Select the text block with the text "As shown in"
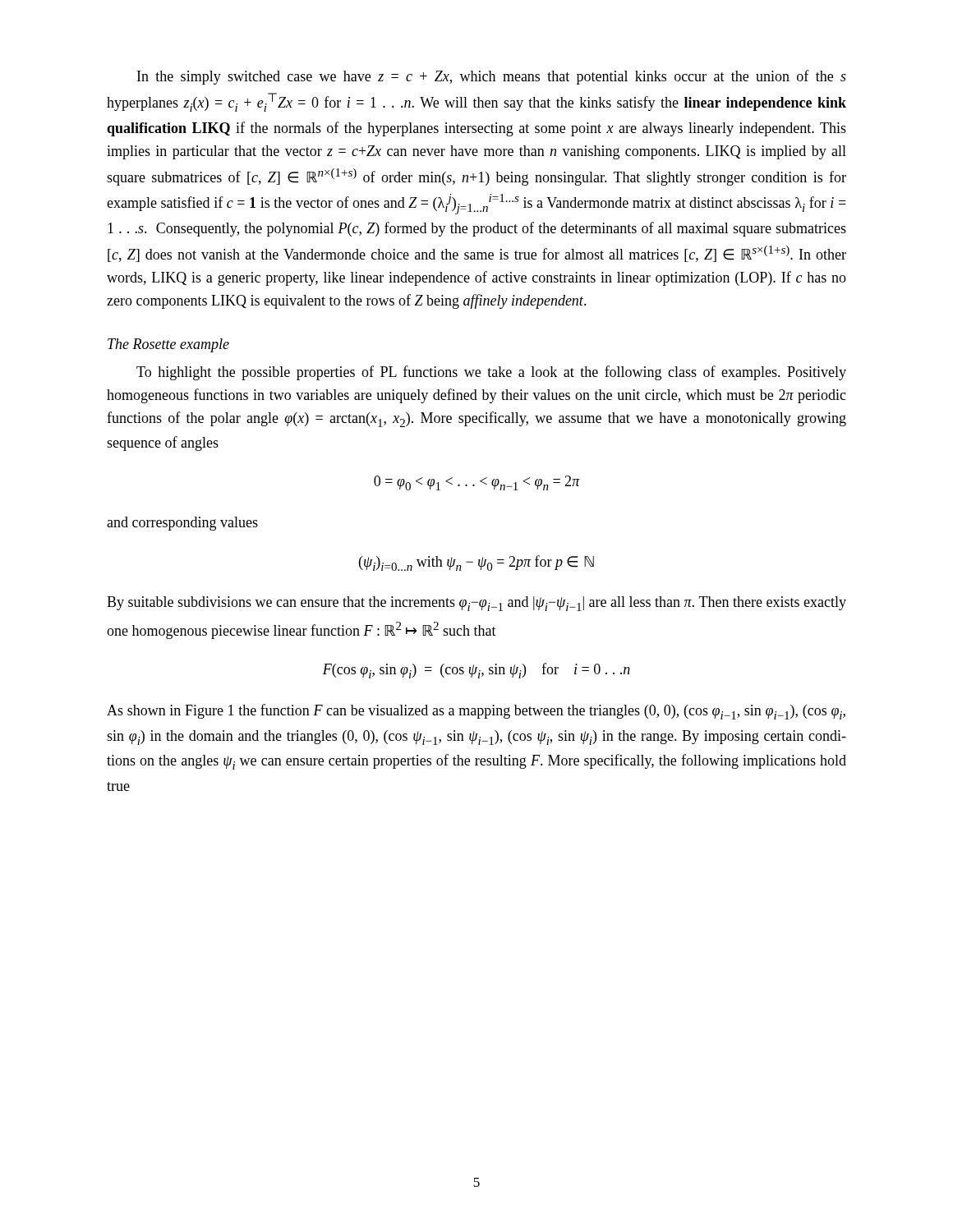 point(476,748)
